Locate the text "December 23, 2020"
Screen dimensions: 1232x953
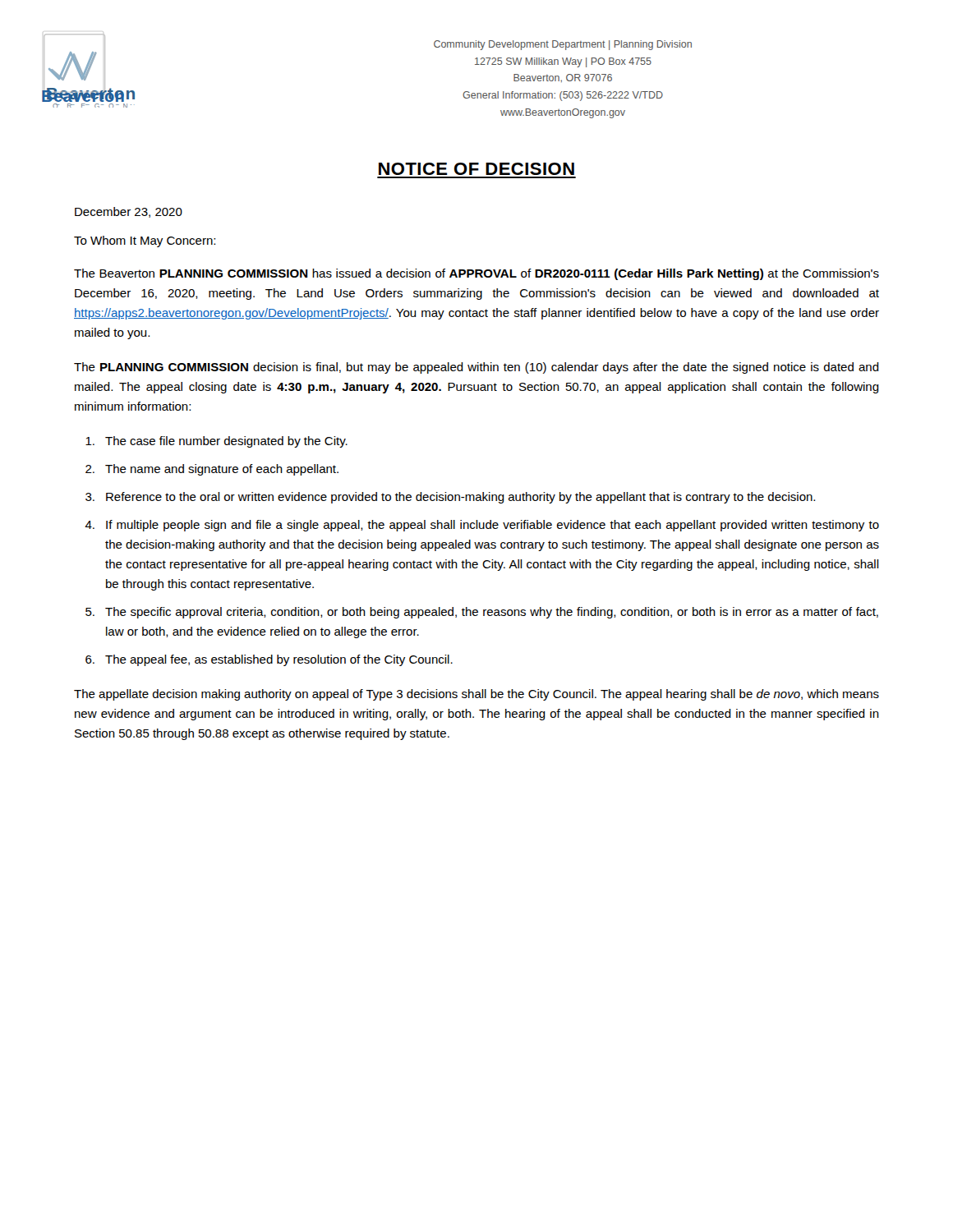128,212
